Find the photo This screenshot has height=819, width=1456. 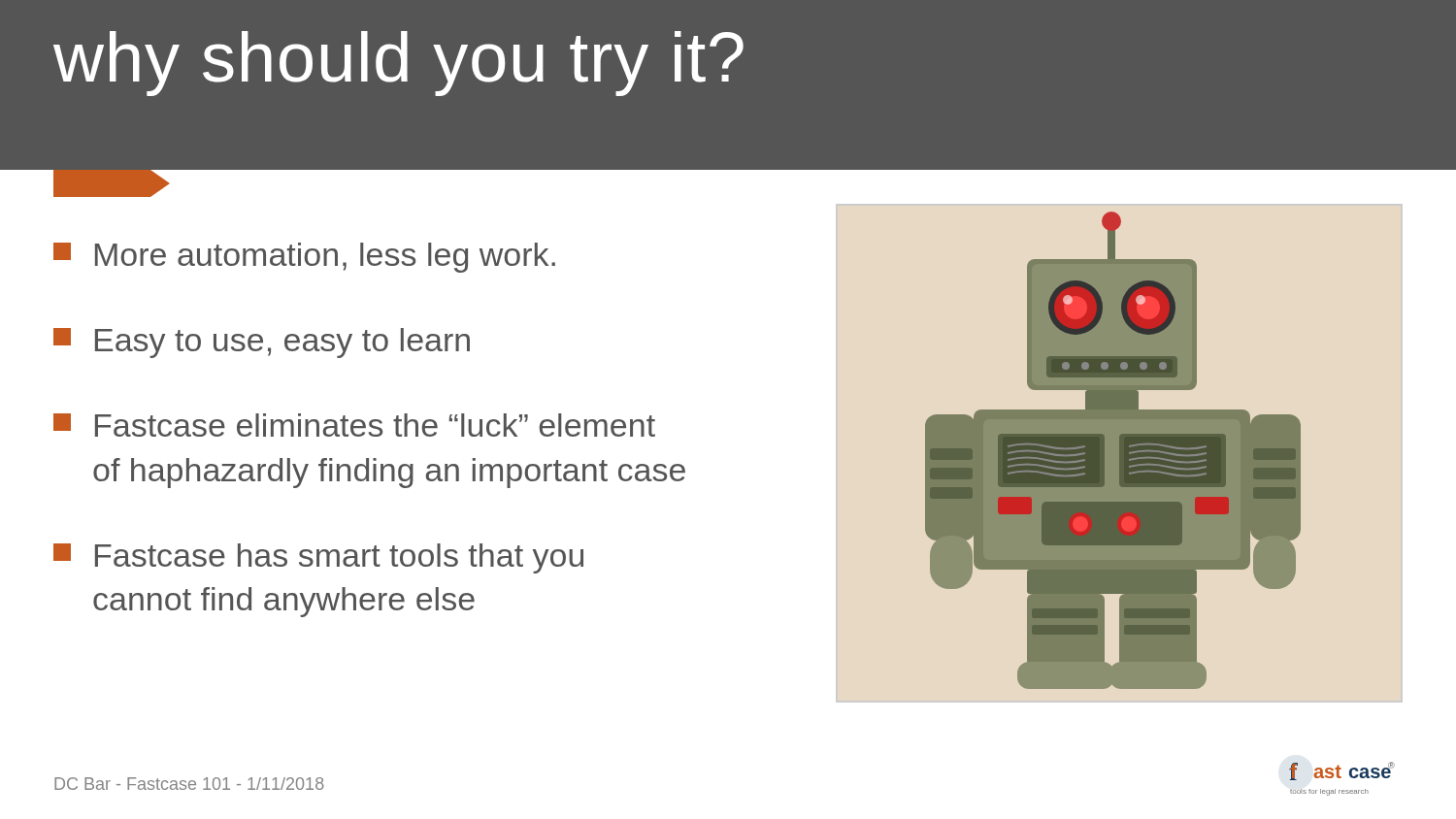coord(1119,453)
